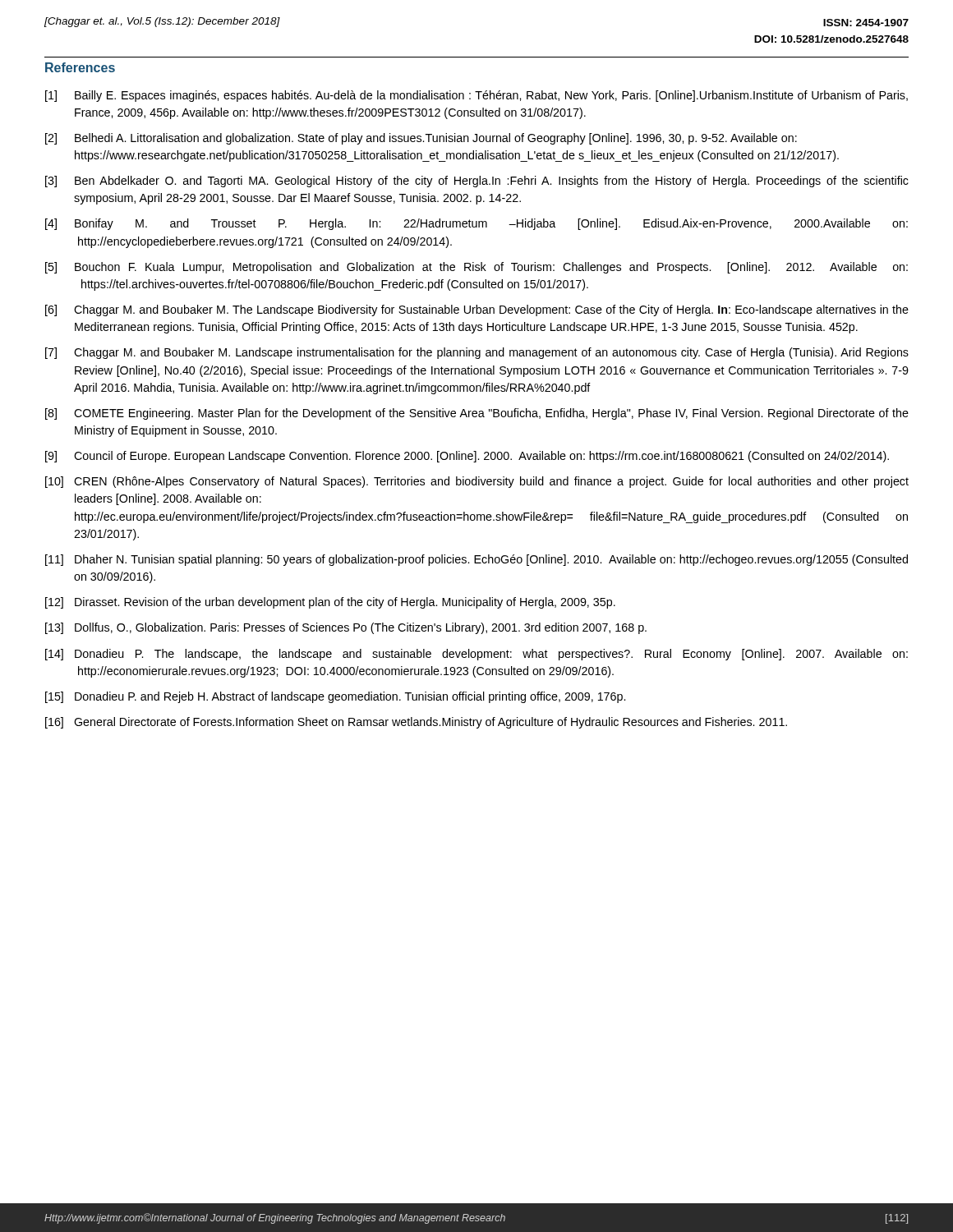Locate the list item that says "[12] Dirasset. Revision"
Viewport: 953px width, 1232px height.
[x=476, y=603]
